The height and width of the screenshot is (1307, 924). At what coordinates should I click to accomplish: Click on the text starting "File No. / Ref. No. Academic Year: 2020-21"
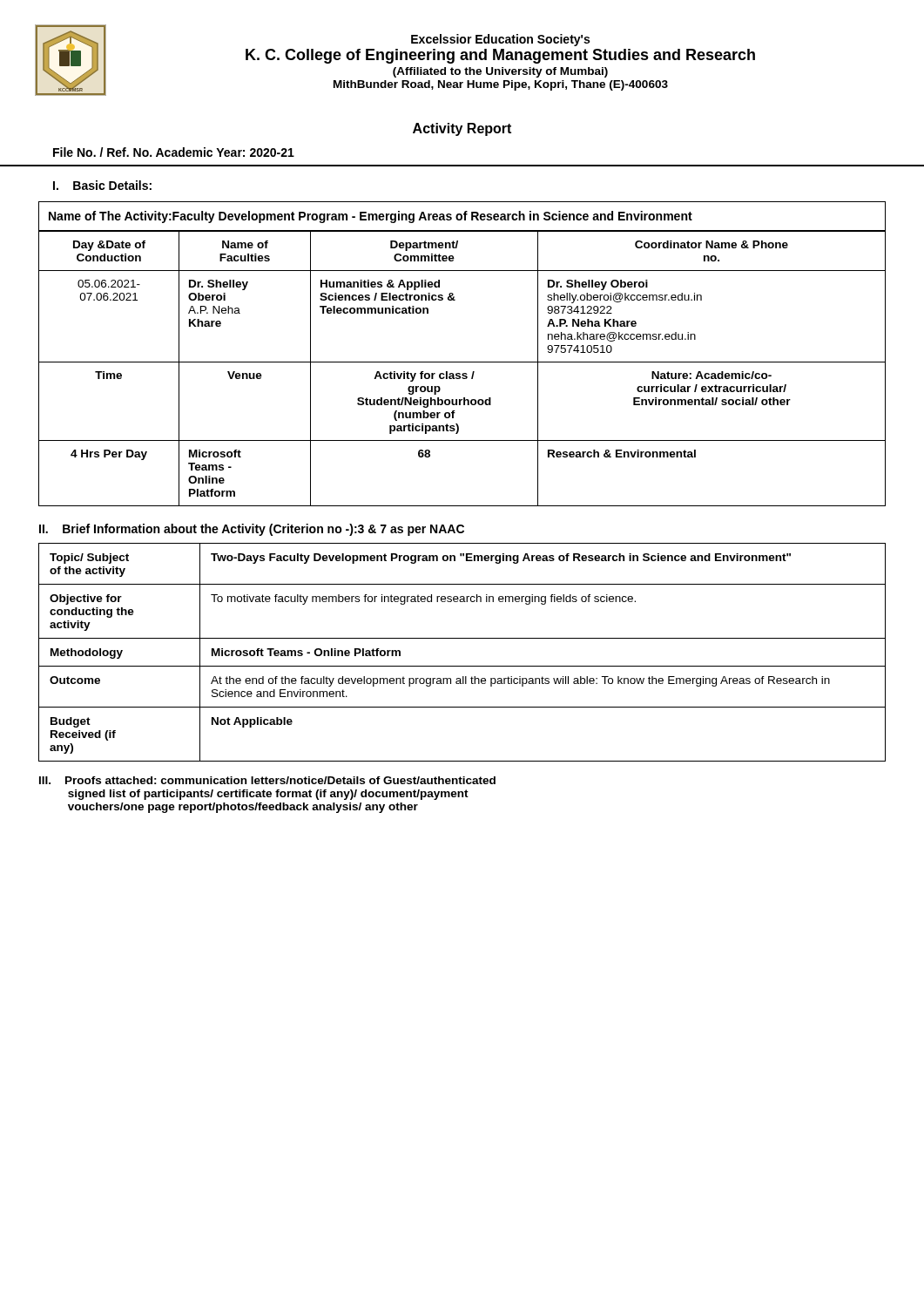pyautogui.click(x=173, y=152)
